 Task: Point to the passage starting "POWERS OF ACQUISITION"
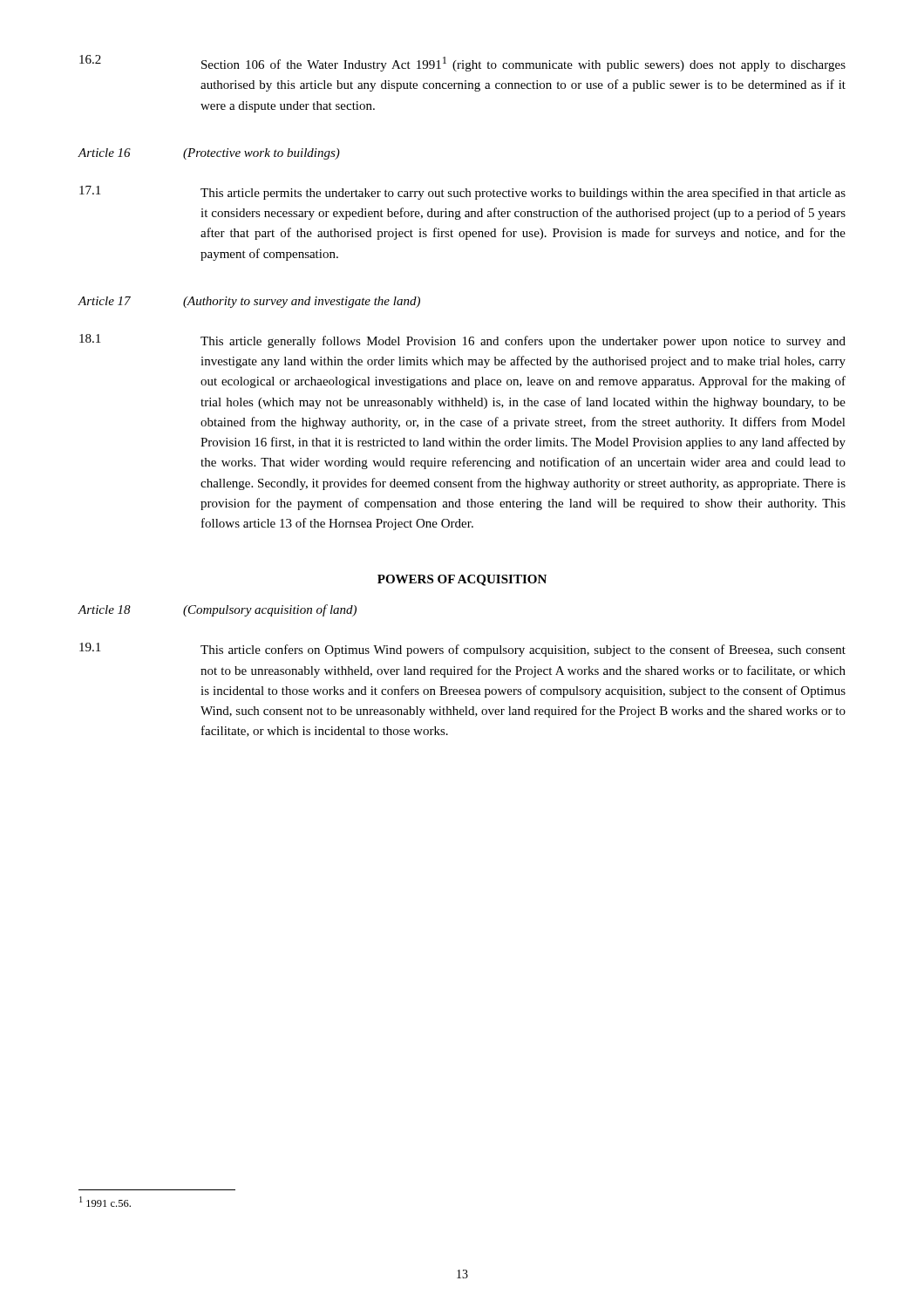coord(462,579)
